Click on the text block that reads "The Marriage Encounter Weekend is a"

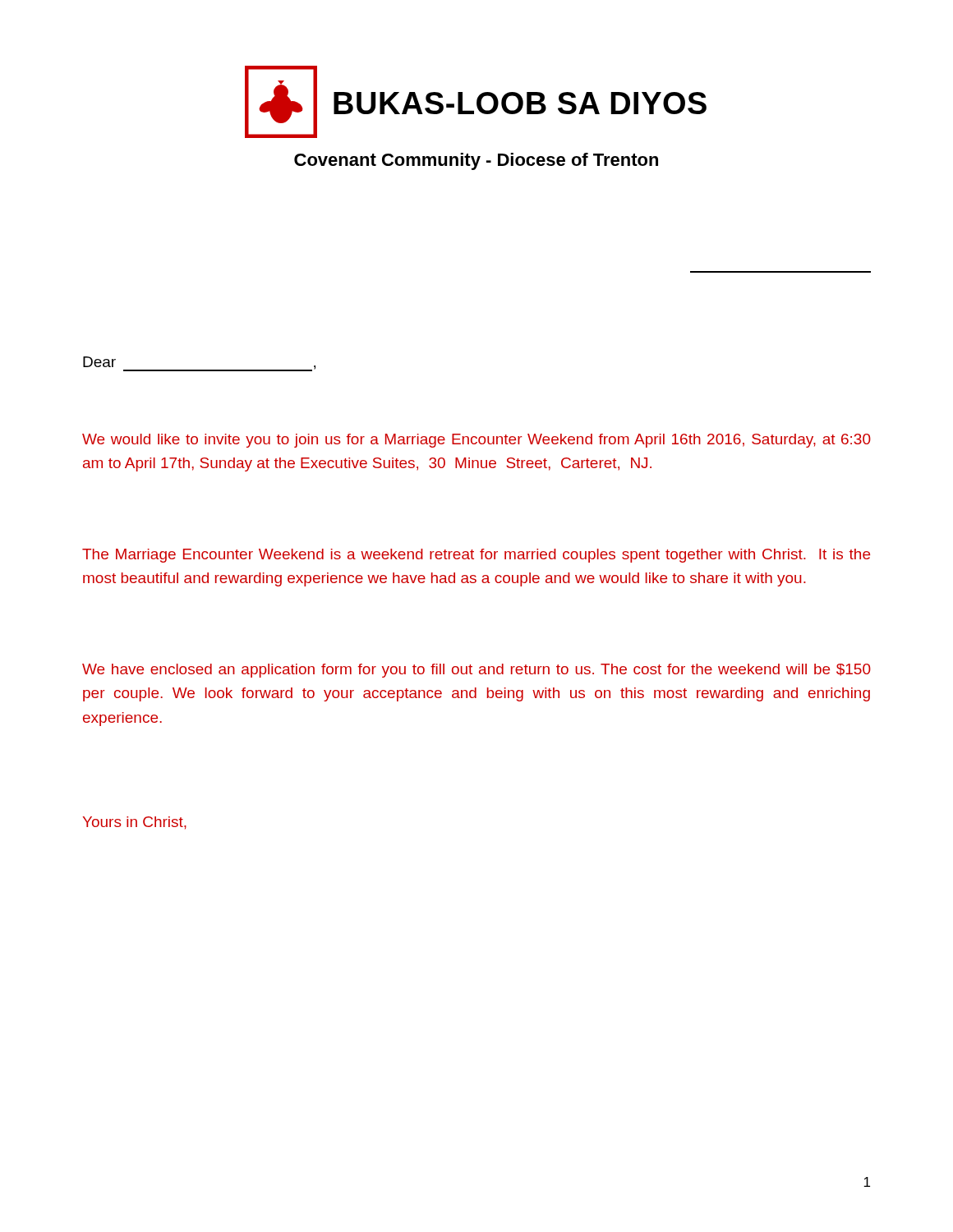click(x=476, y=566)
